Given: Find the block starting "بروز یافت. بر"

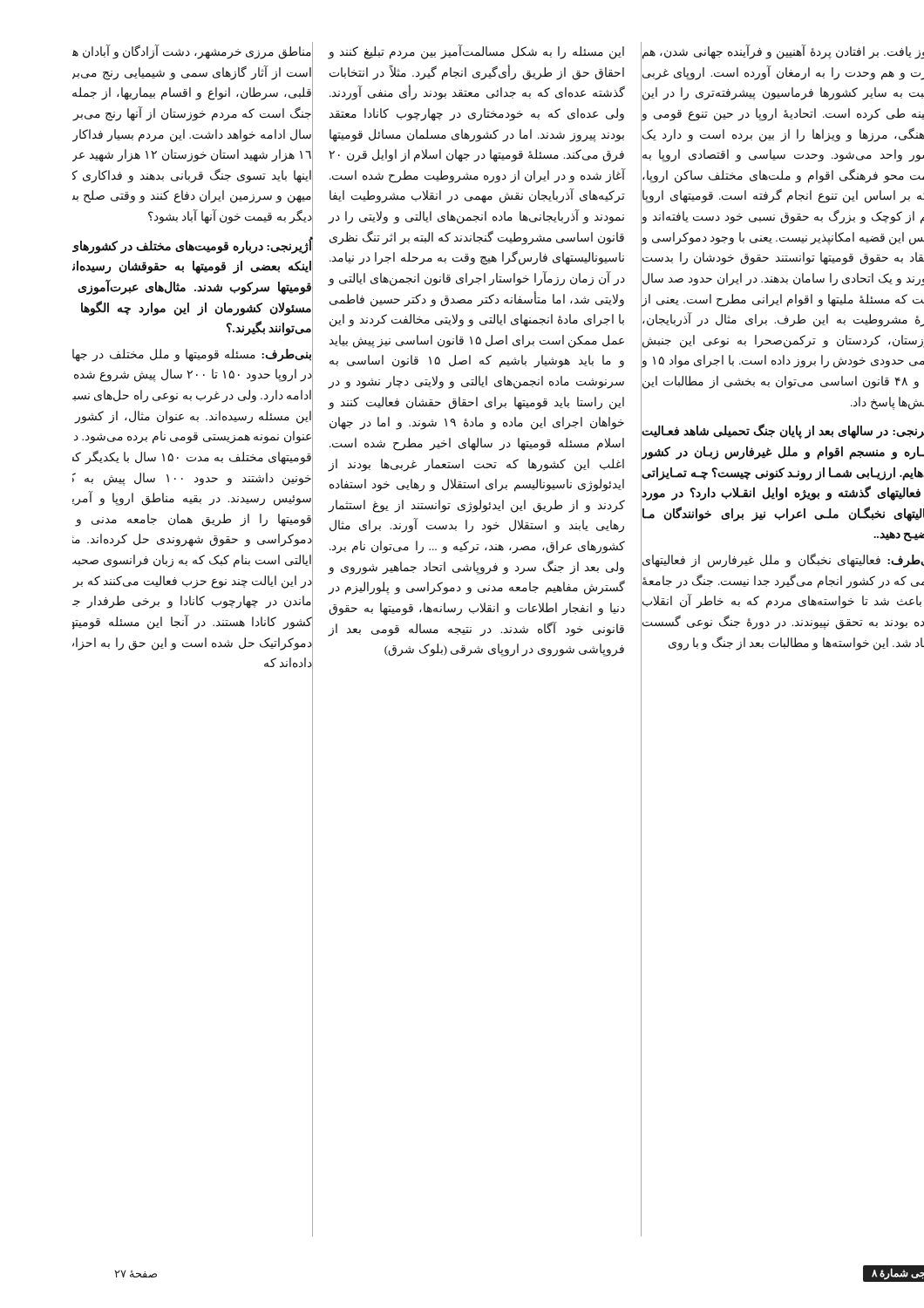Looking at the screenshot, I should 717,227.
